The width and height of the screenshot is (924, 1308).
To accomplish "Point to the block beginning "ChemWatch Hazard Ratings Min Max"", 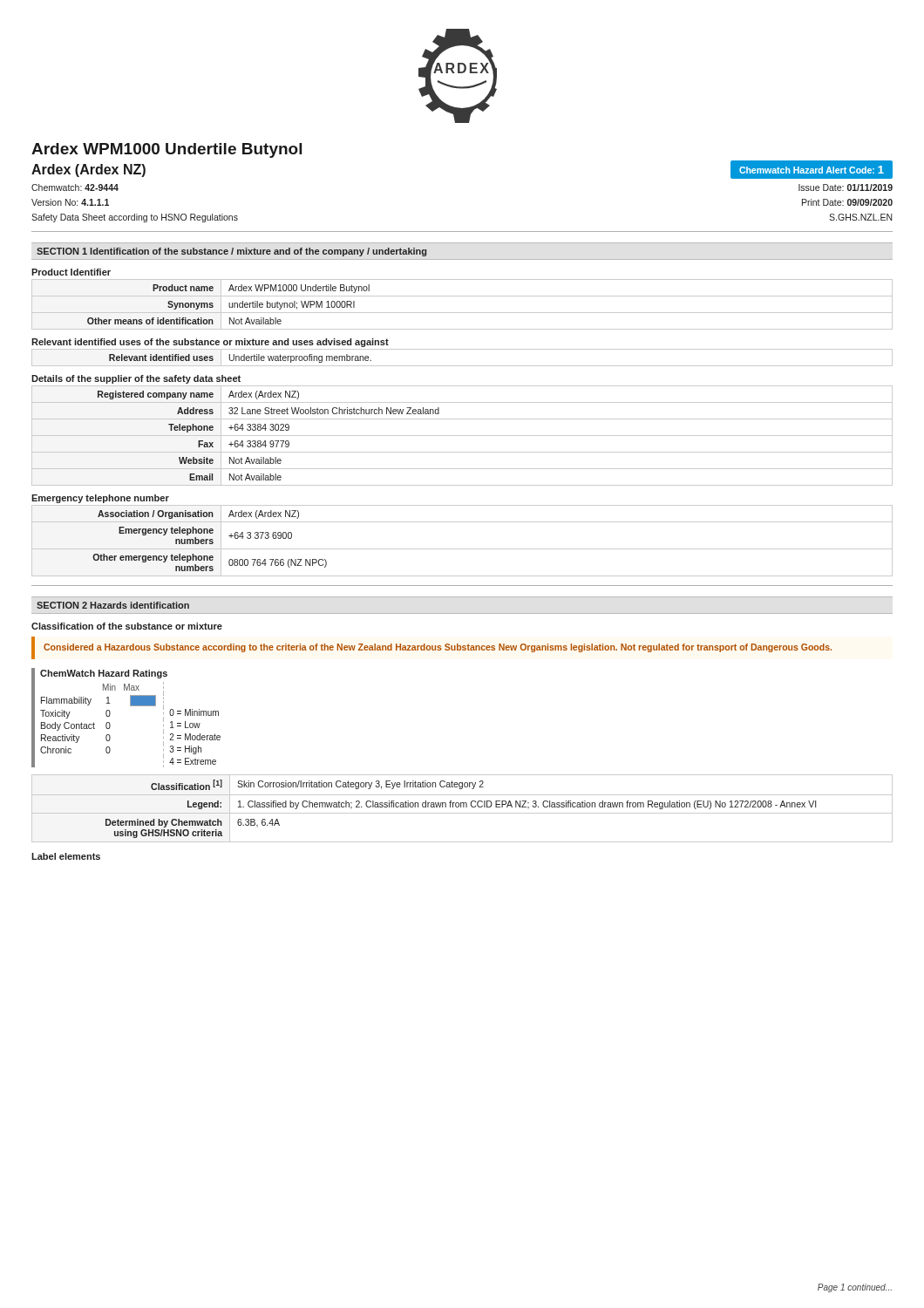I will click(130, 718).
